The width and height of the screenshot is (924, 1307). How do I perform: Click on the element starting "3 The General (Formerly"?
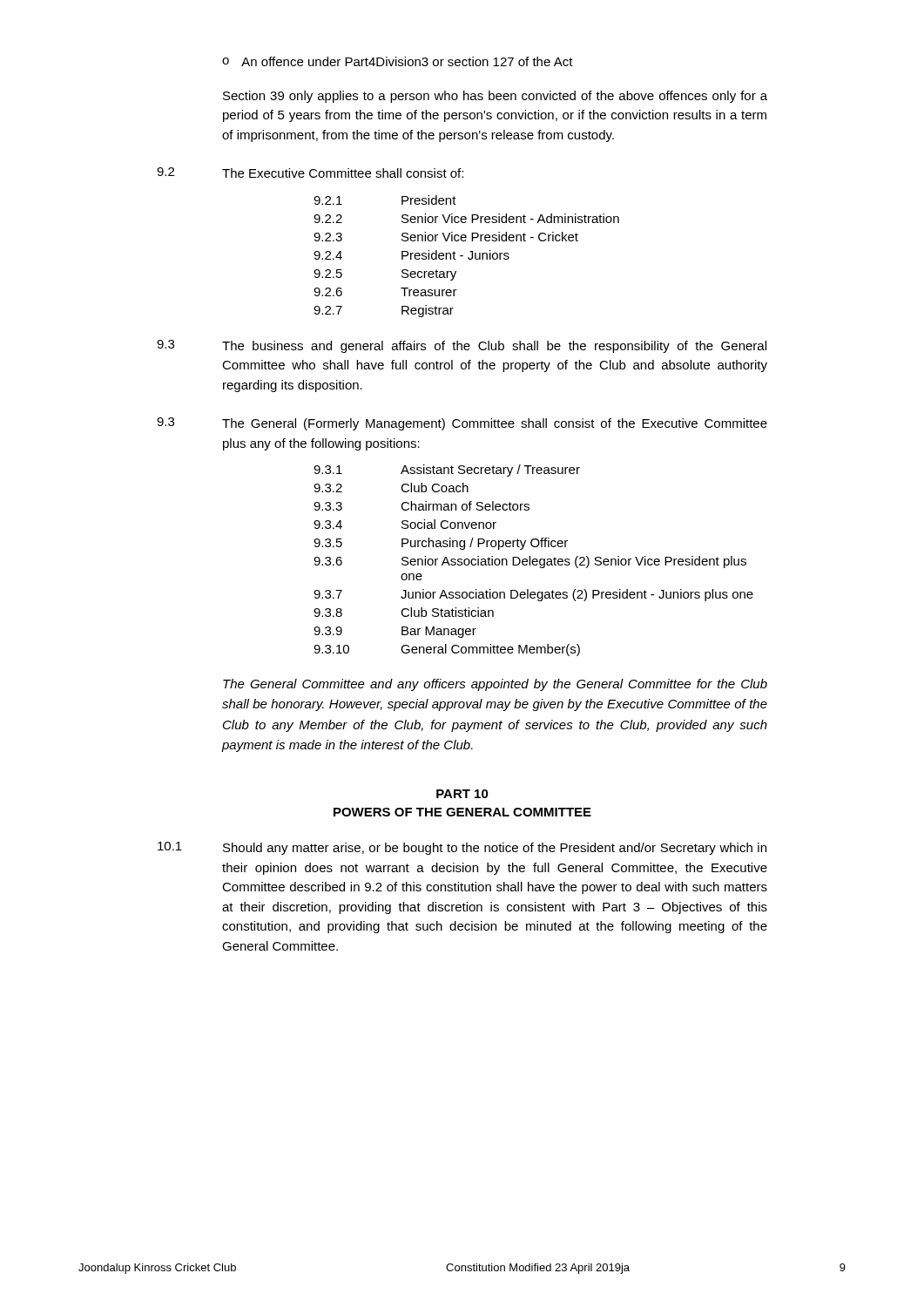tap(462, 434)
